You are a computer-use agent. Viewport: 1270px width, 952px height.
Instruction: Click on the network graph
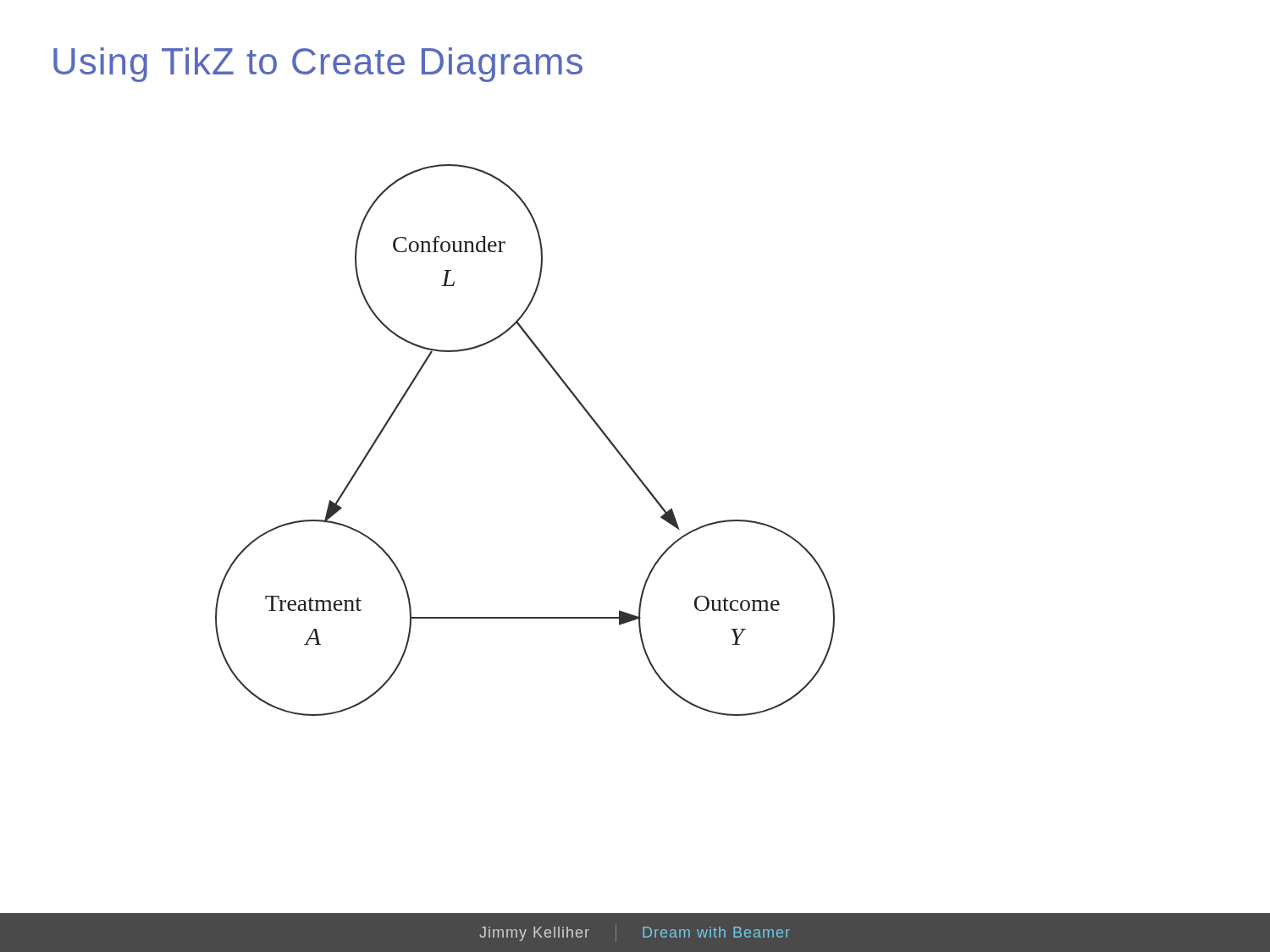point(635,482)
